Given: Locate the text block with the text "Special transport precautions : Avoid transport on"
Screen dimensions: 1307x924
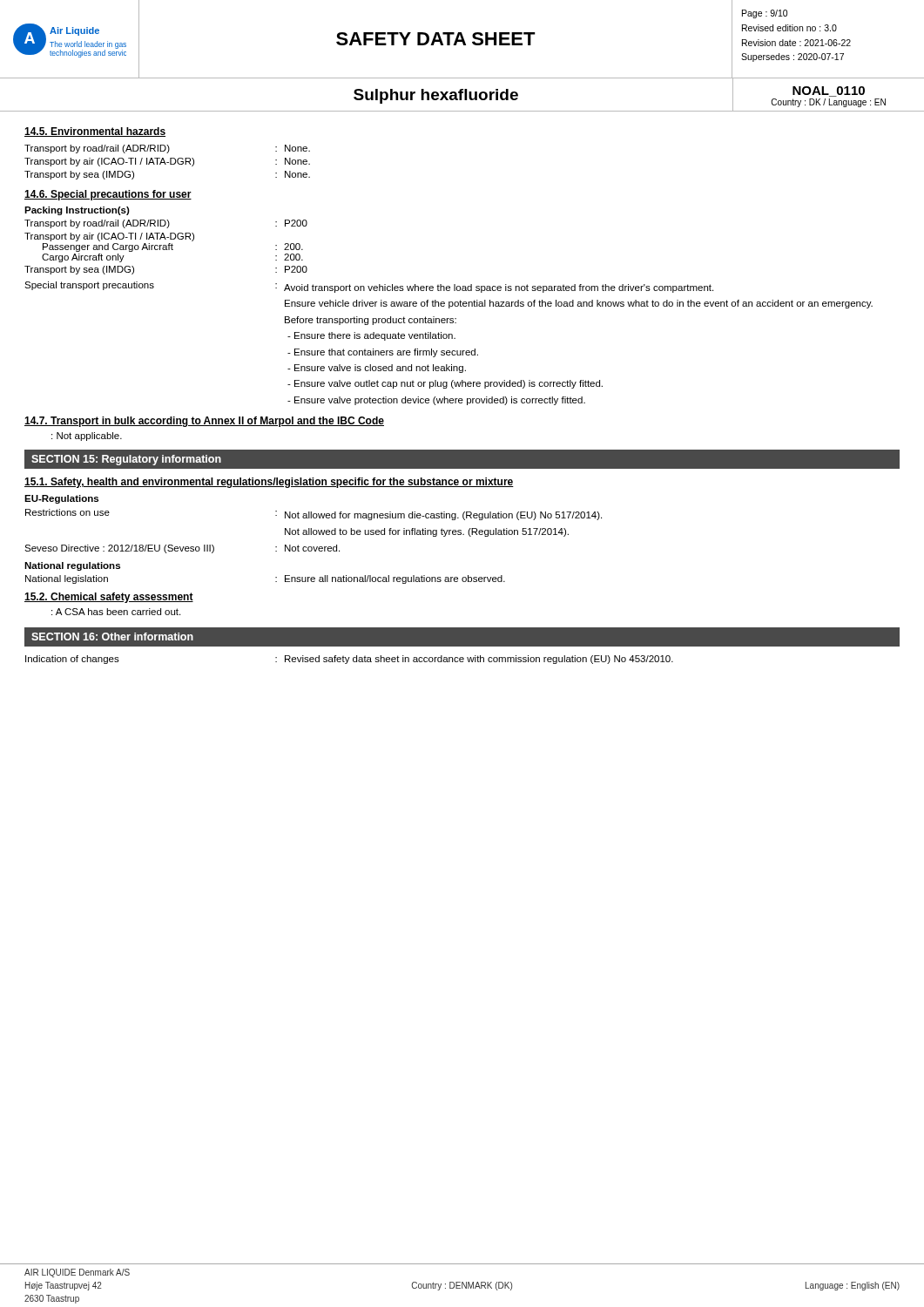Looking at the screenshot, I should (x=462, y=344).
